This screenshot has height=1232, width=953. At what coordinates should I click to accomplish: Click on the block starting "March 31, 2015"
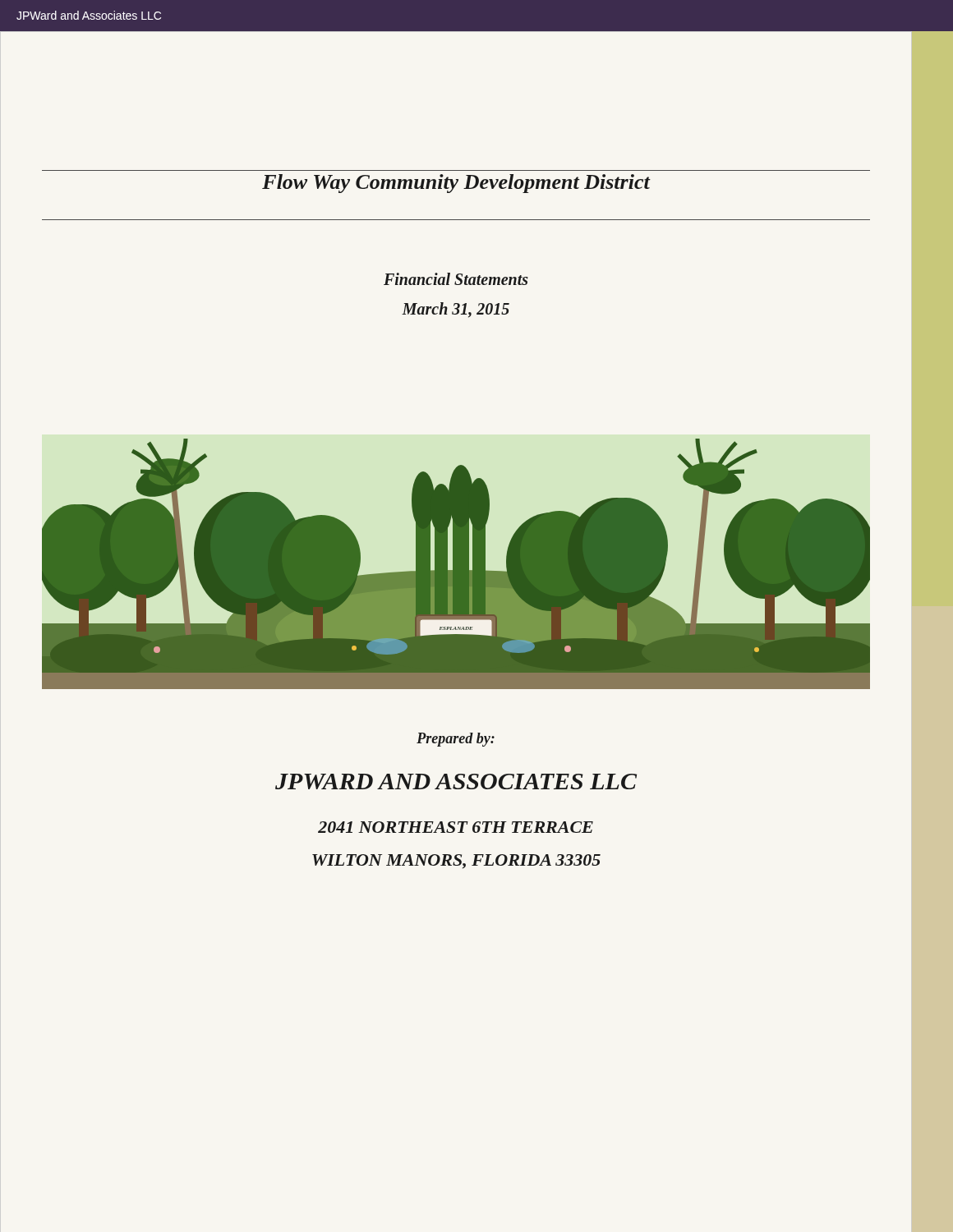coord(456,309)
